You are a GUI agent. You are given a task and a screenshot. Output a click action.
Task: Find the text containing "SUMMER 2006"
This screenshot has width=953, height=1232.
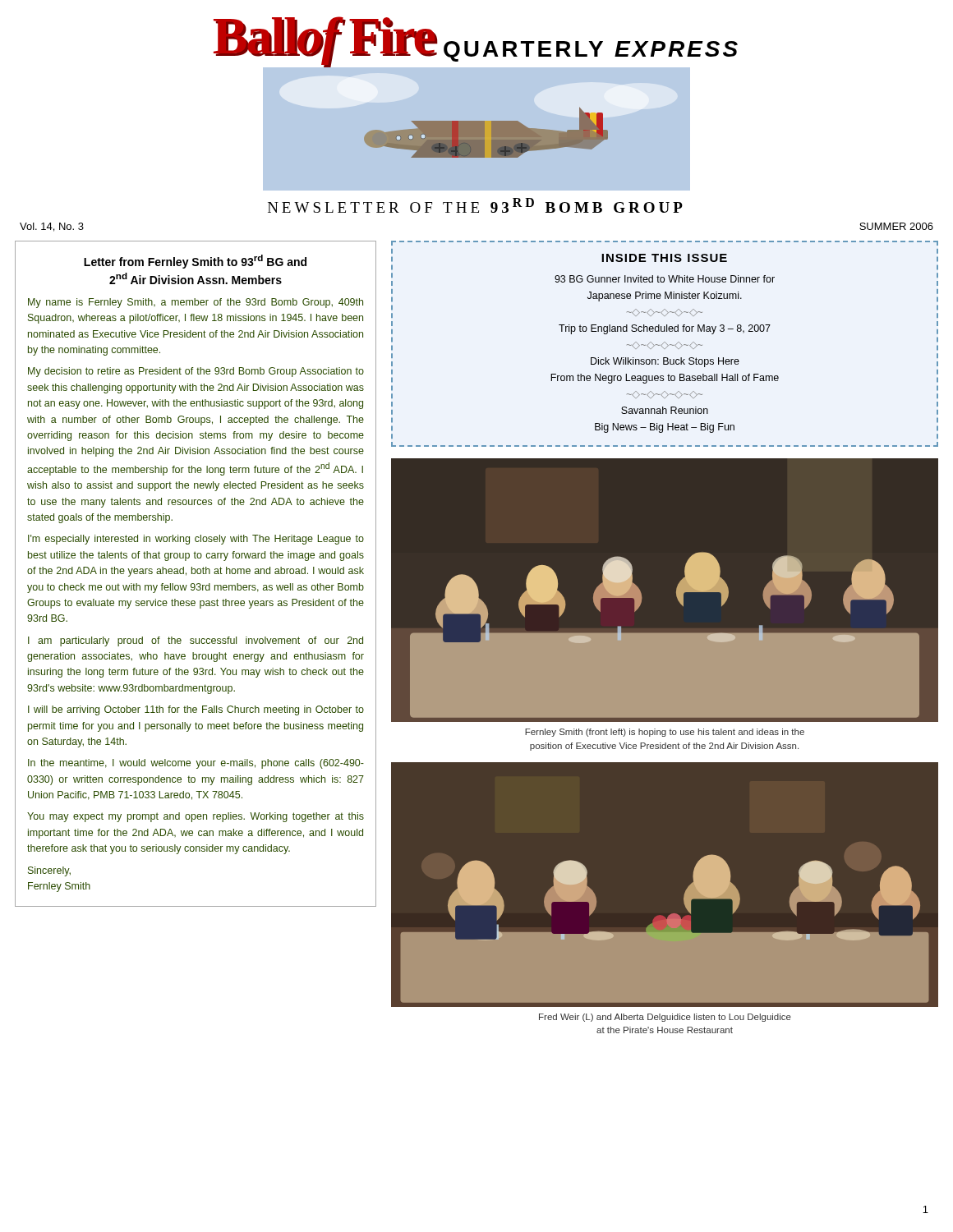pos(896,226)
